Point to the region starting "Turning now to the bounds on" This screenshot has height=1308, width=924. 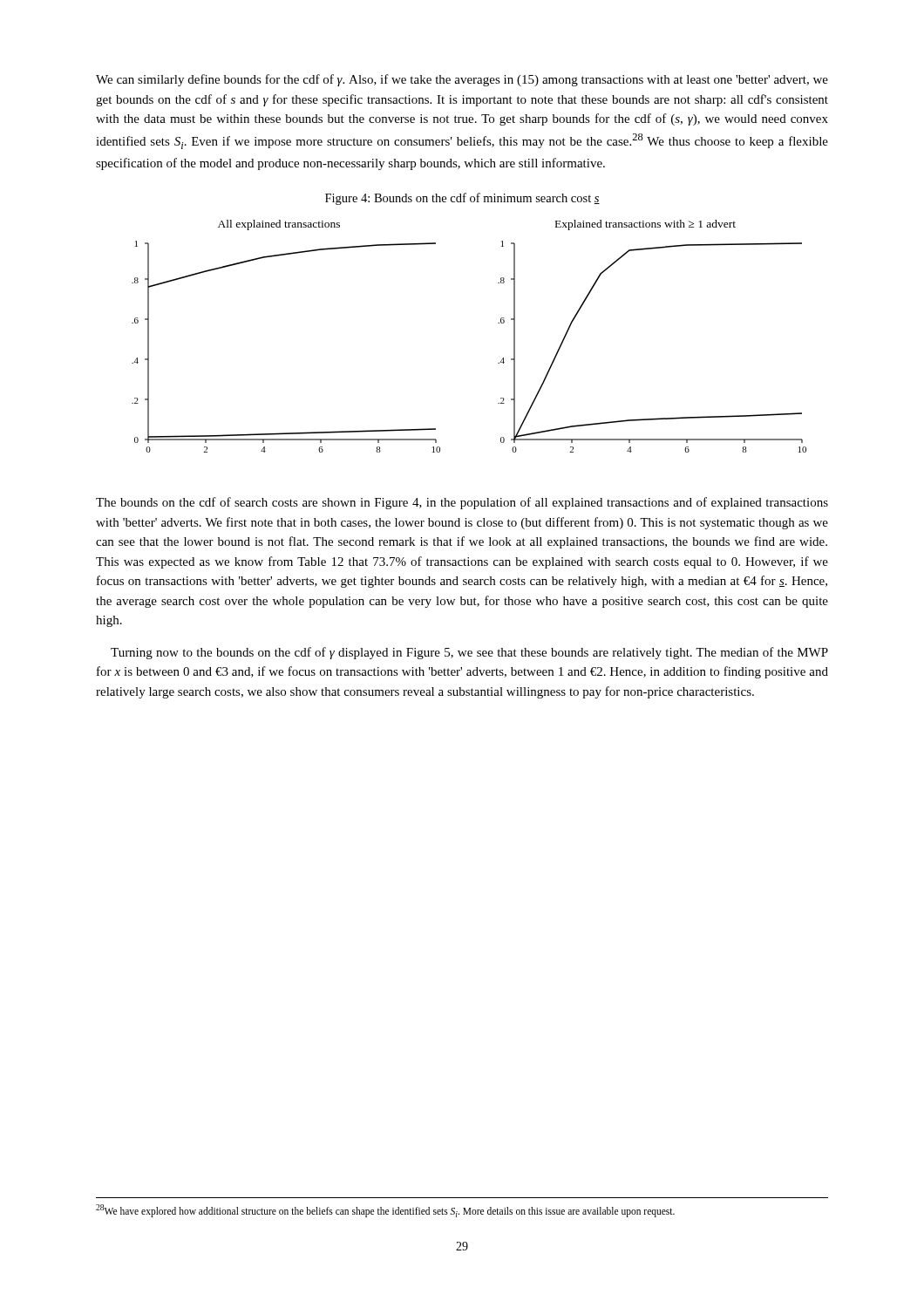462,672
